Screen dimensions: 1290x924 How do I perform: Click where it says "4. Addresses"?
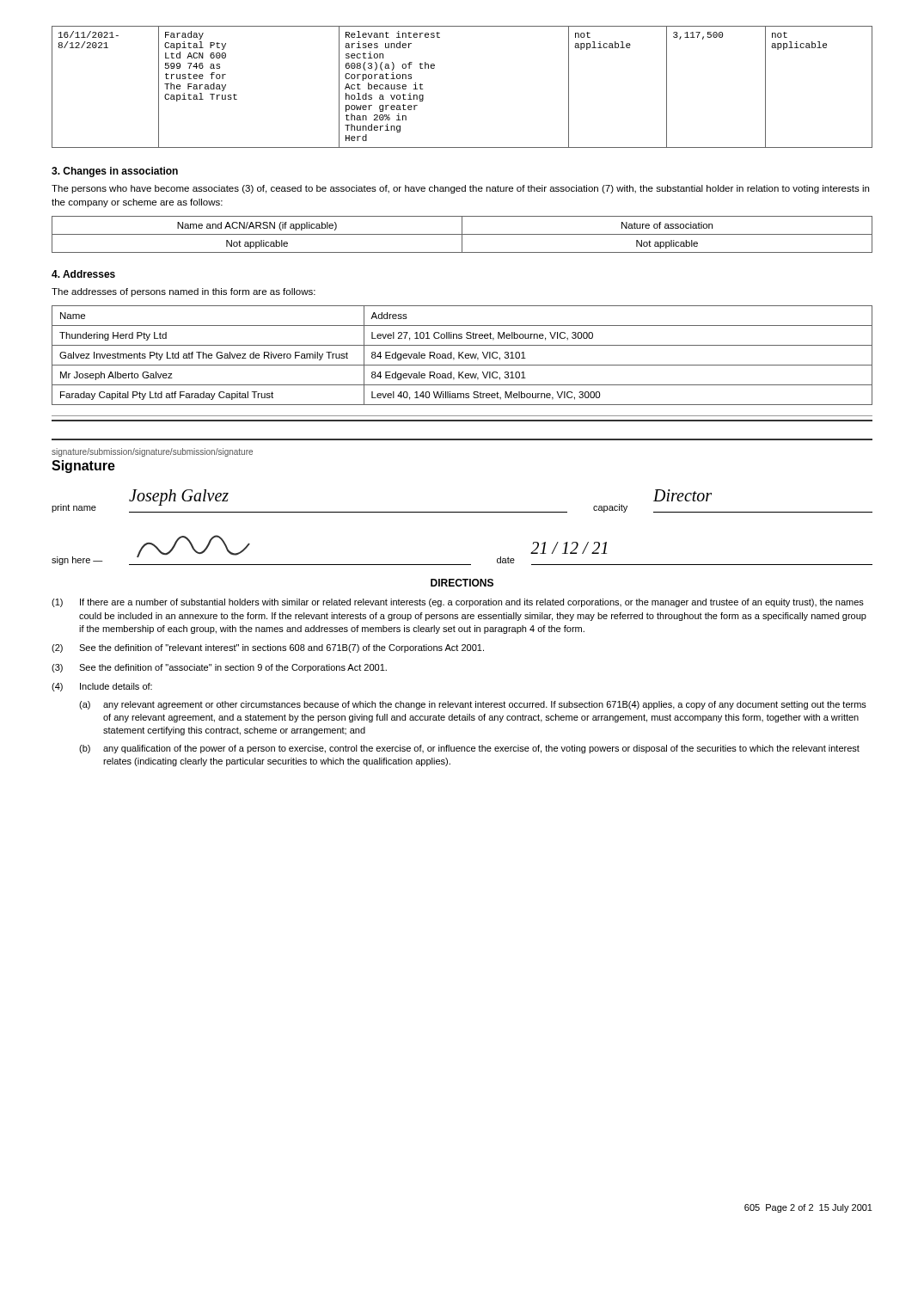click(x=83, y=275)
